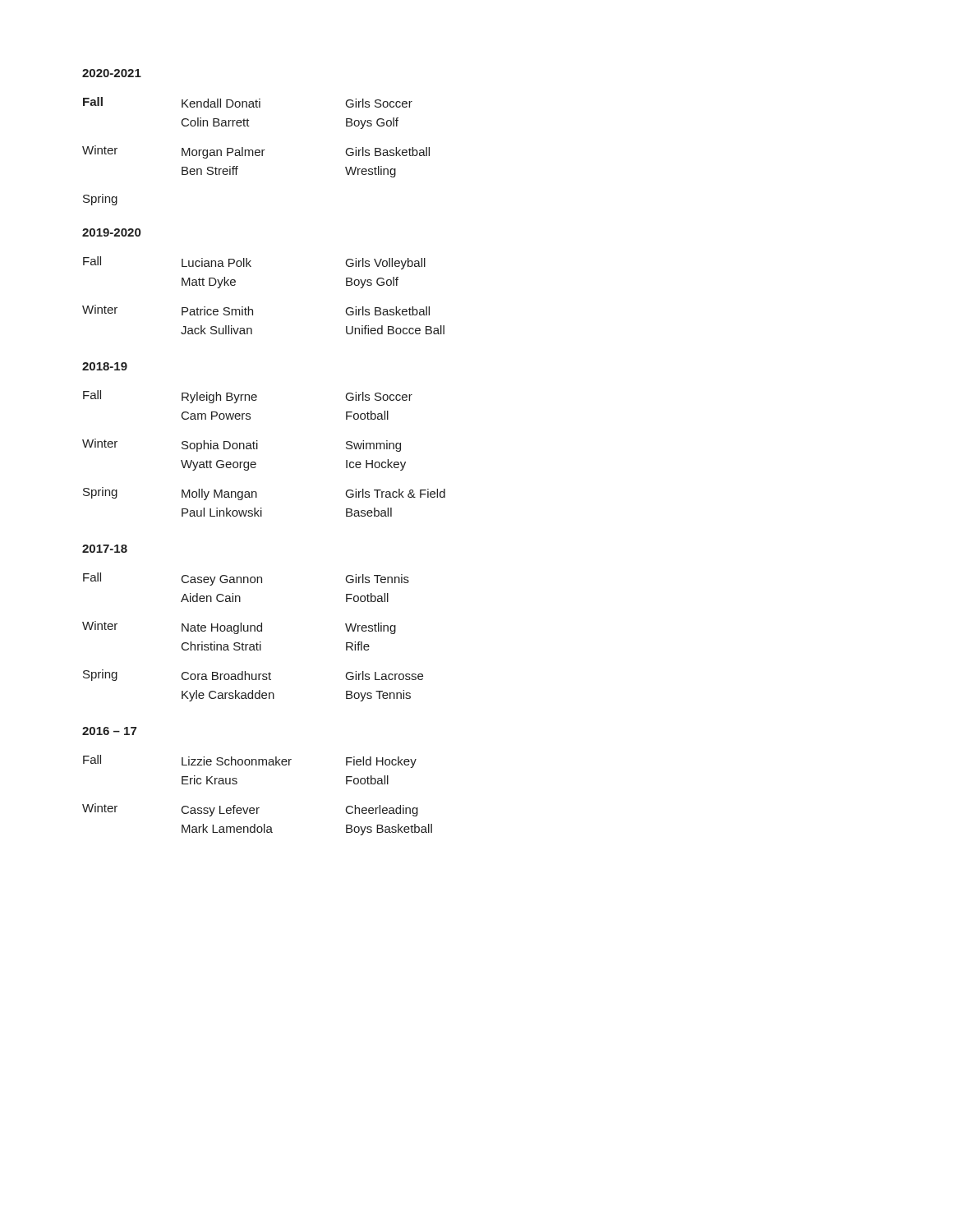This screenshot has width=953, height=1232.
Task: Click where it says "Spring Molly ManganPaul Linkowski Girls Track & FieldBaseball"
Action: click(x=99, y=493)
